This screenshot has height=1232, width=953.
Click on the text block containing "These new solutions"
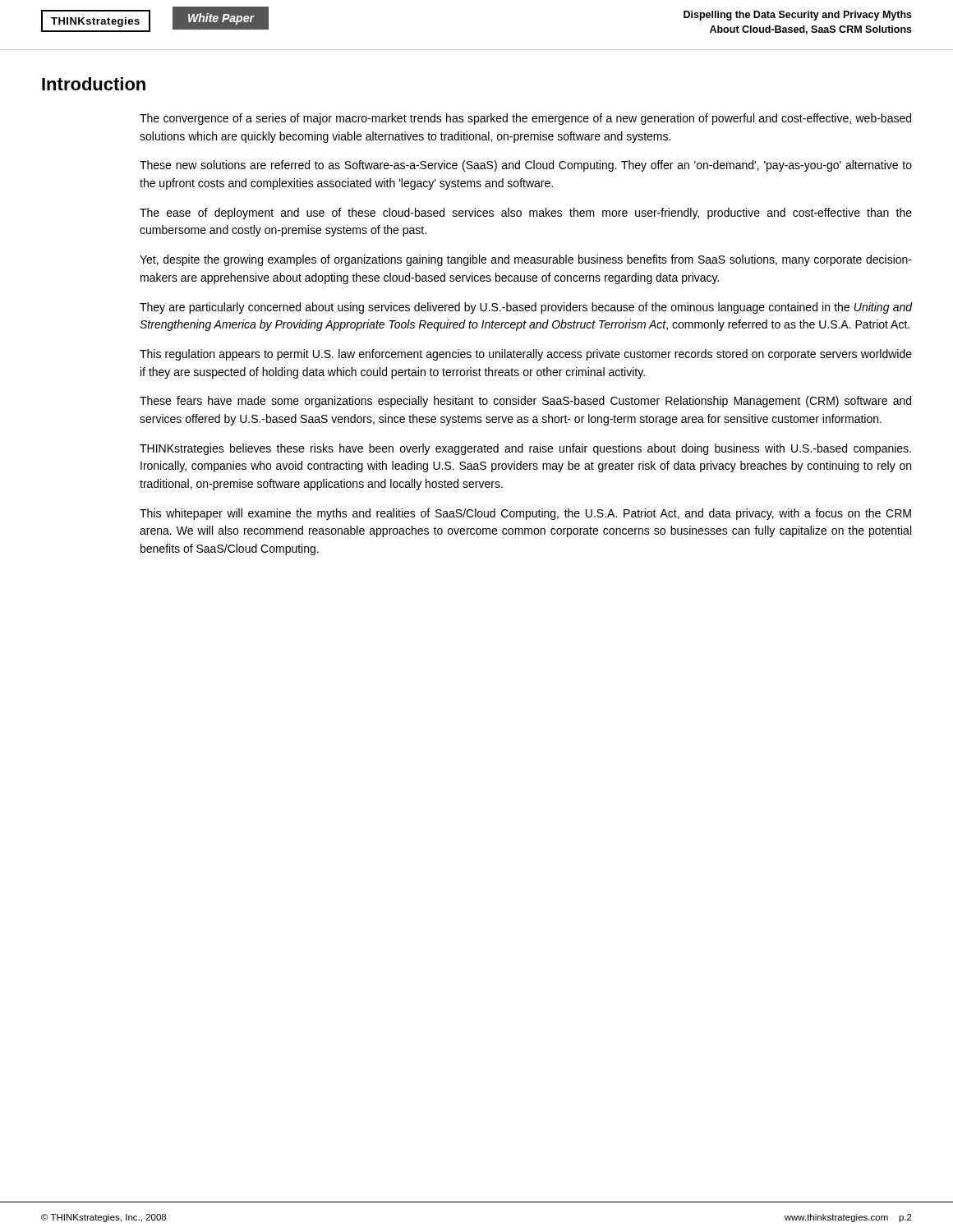(x=526, y=174)
